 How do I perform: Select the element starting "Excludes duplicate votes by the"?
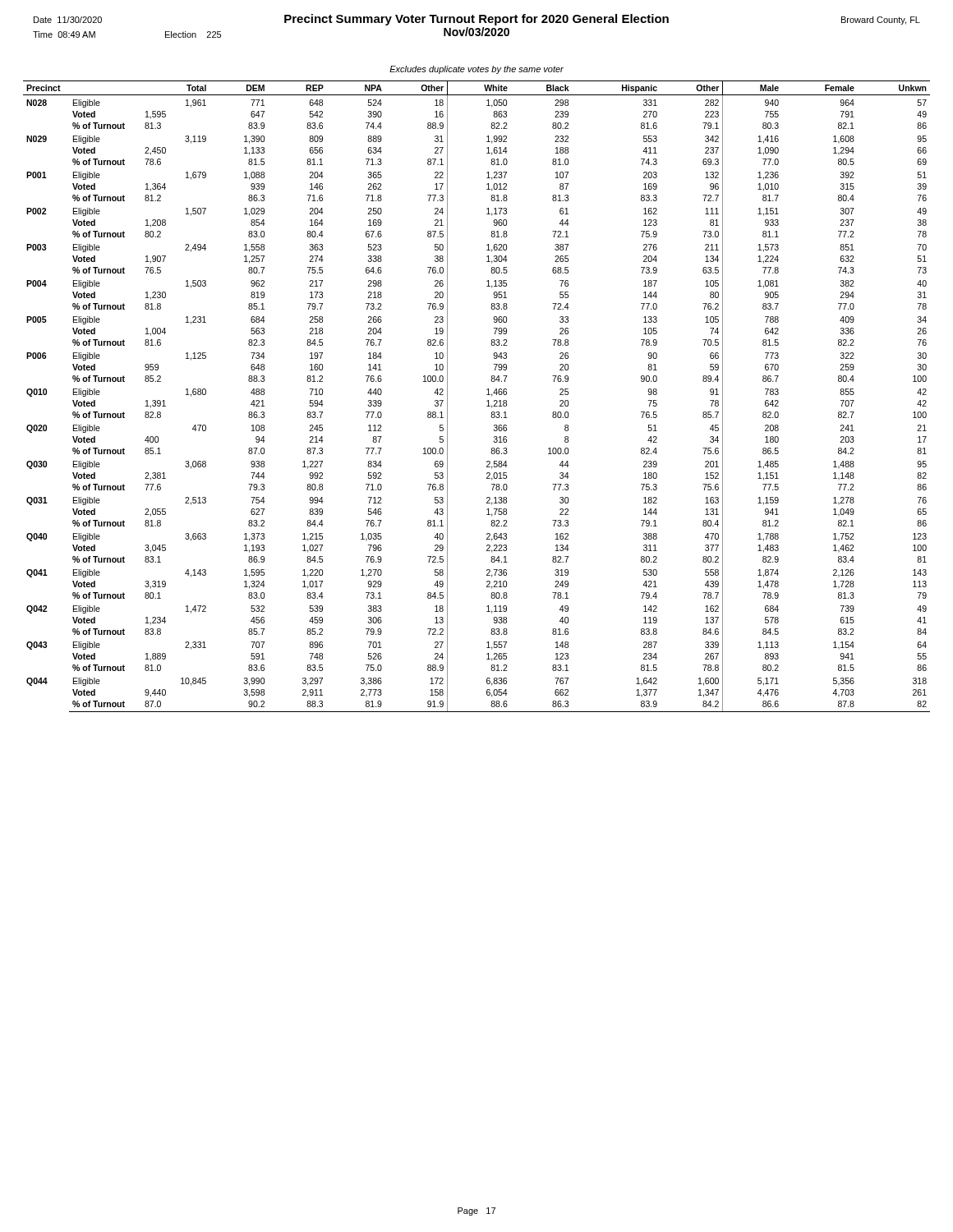pos(476,69)
